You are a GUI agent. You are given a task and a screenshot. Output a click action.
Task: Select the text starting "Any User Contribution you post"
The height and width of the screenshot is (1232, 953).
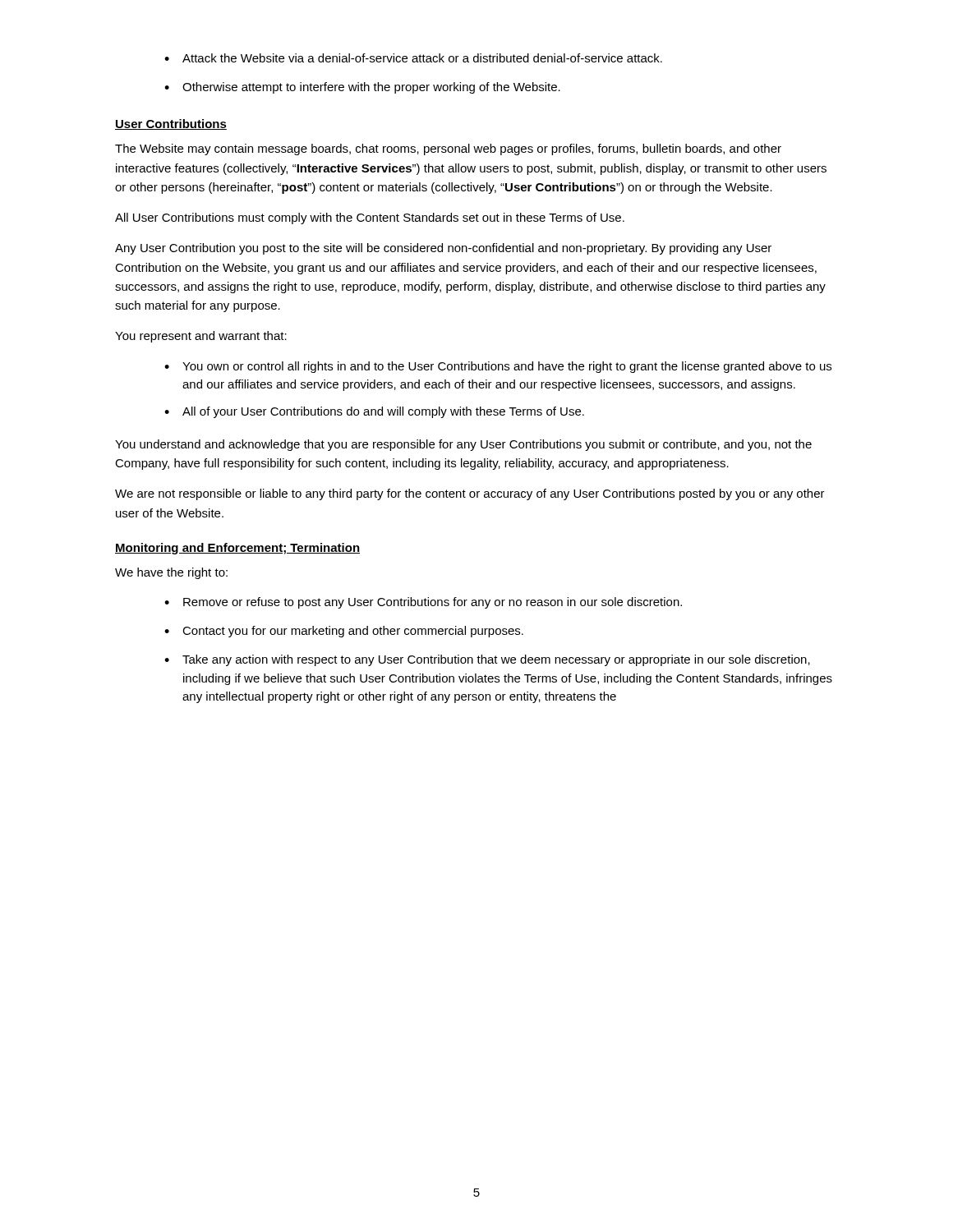pos(470,277)
